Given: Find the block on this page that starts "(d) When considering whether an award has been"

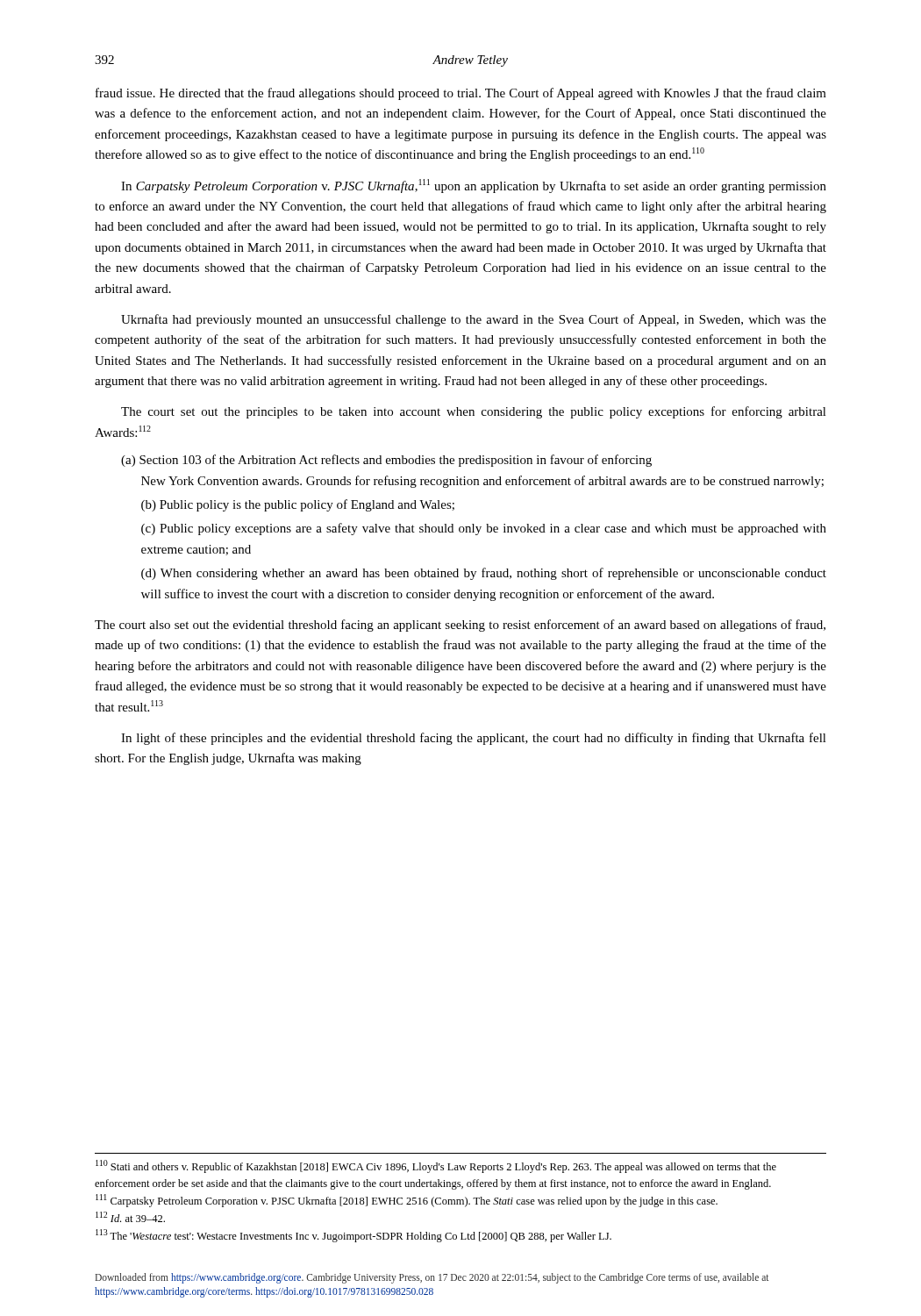Looking at the screenshot, I should pos(484,583).
